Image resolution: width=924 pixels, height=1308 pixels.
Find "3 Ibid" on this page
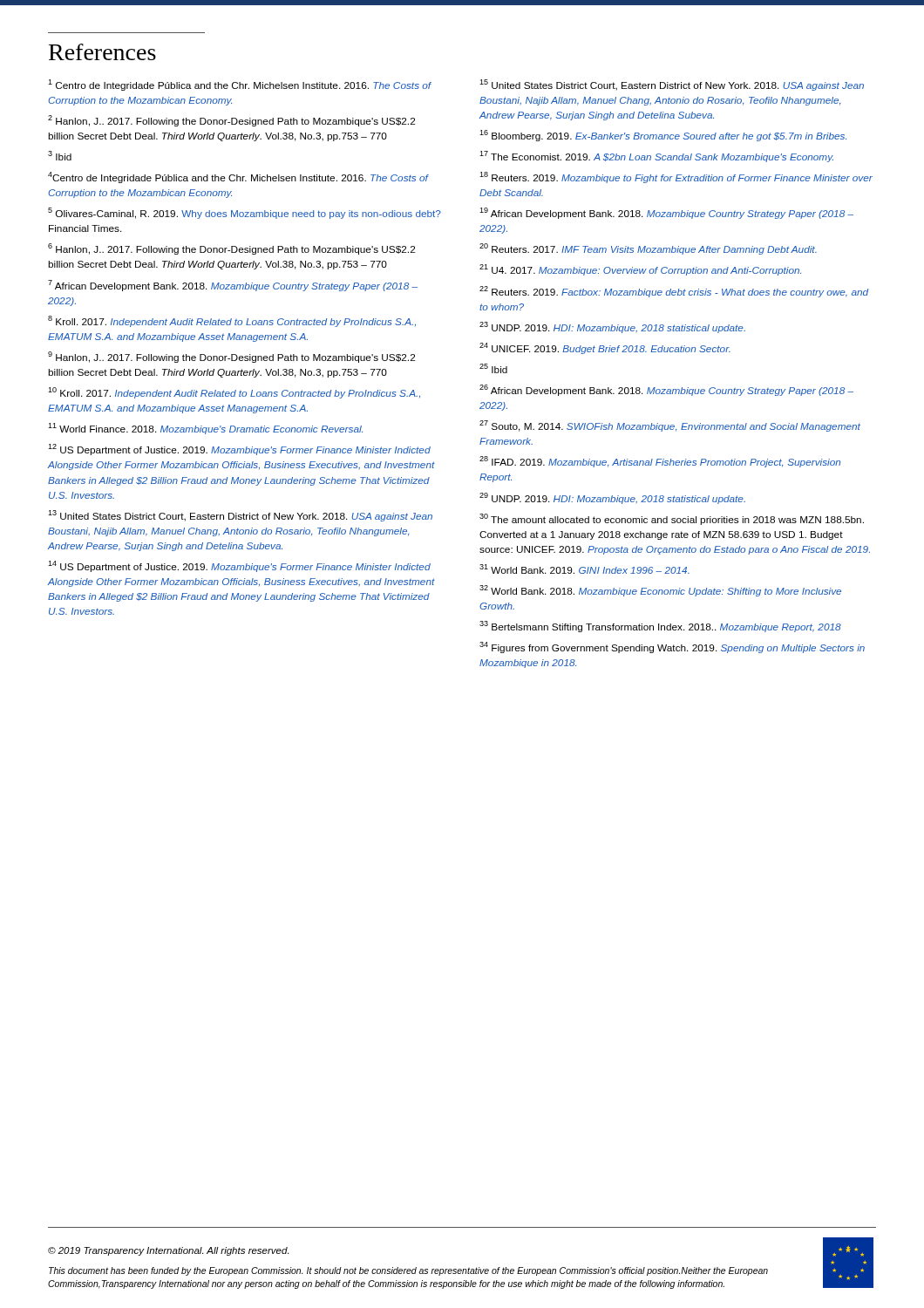click(x=60, y=156)
